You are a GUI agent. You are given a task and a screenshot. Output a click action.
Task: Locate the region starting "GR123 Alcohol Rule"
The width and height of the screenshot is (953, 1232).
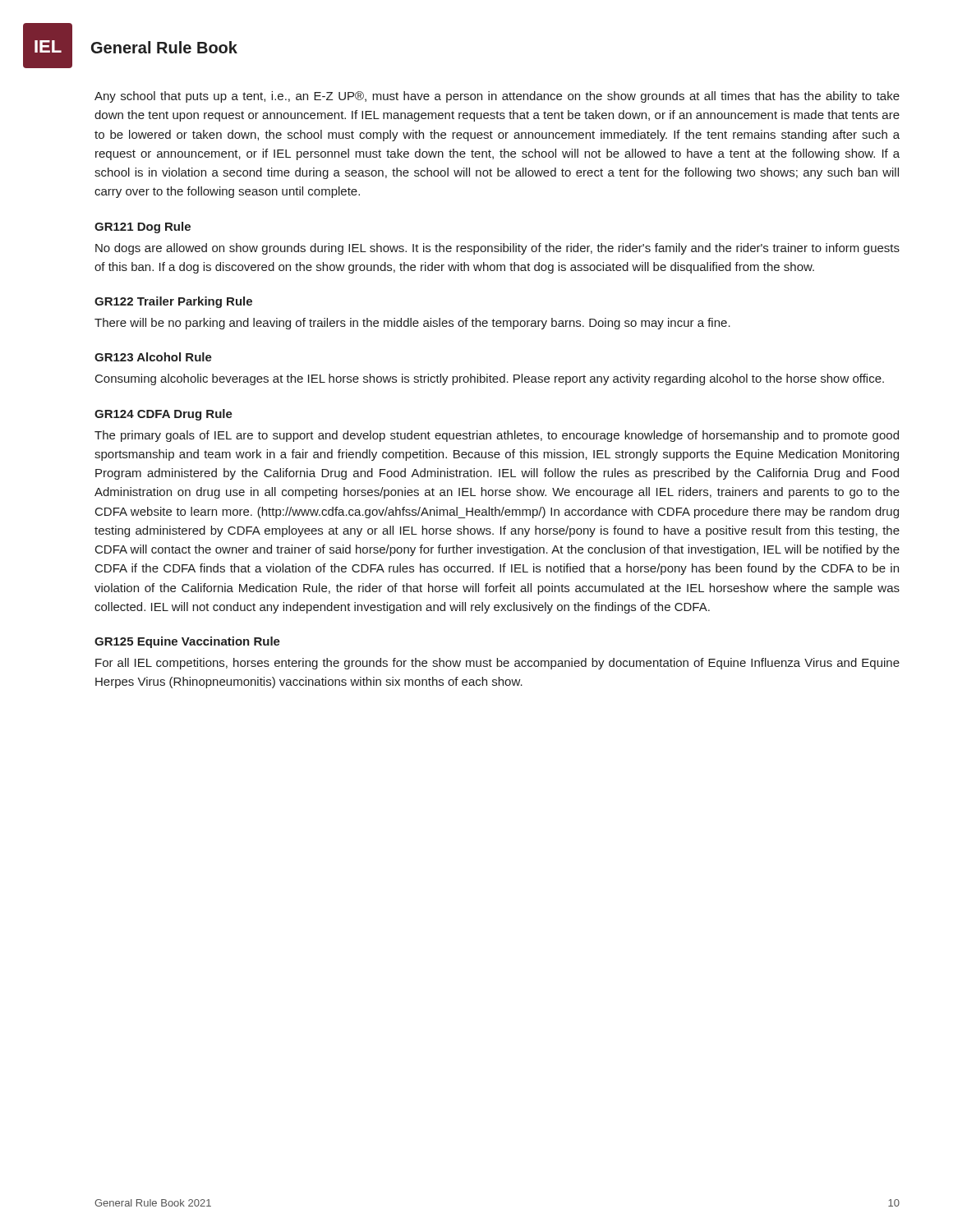[153, 357]
